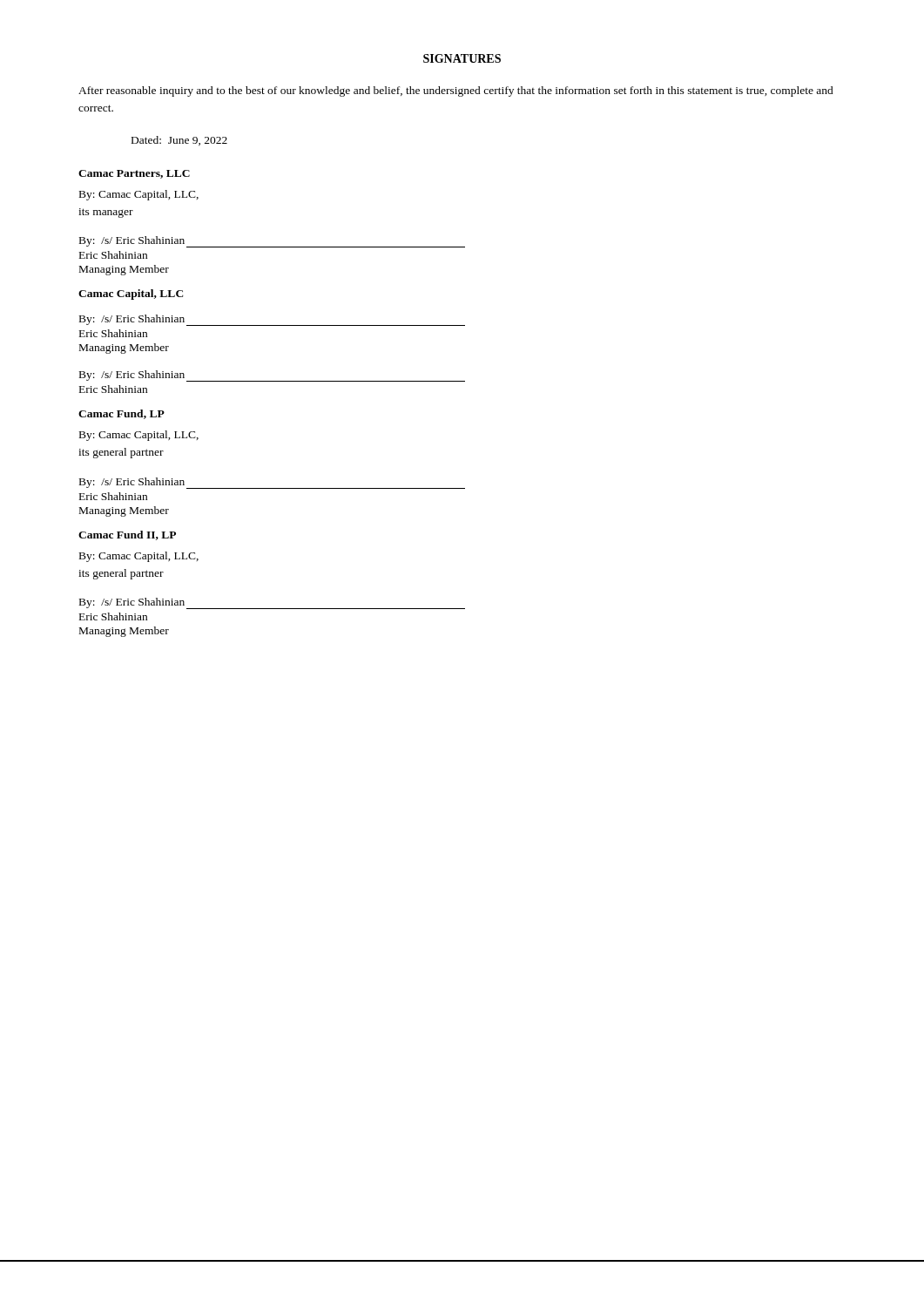Viewport: 924px width, 1307px height.
Task: Point to "Dated: June 9, 2022"
Action: (x=179, y=139)
